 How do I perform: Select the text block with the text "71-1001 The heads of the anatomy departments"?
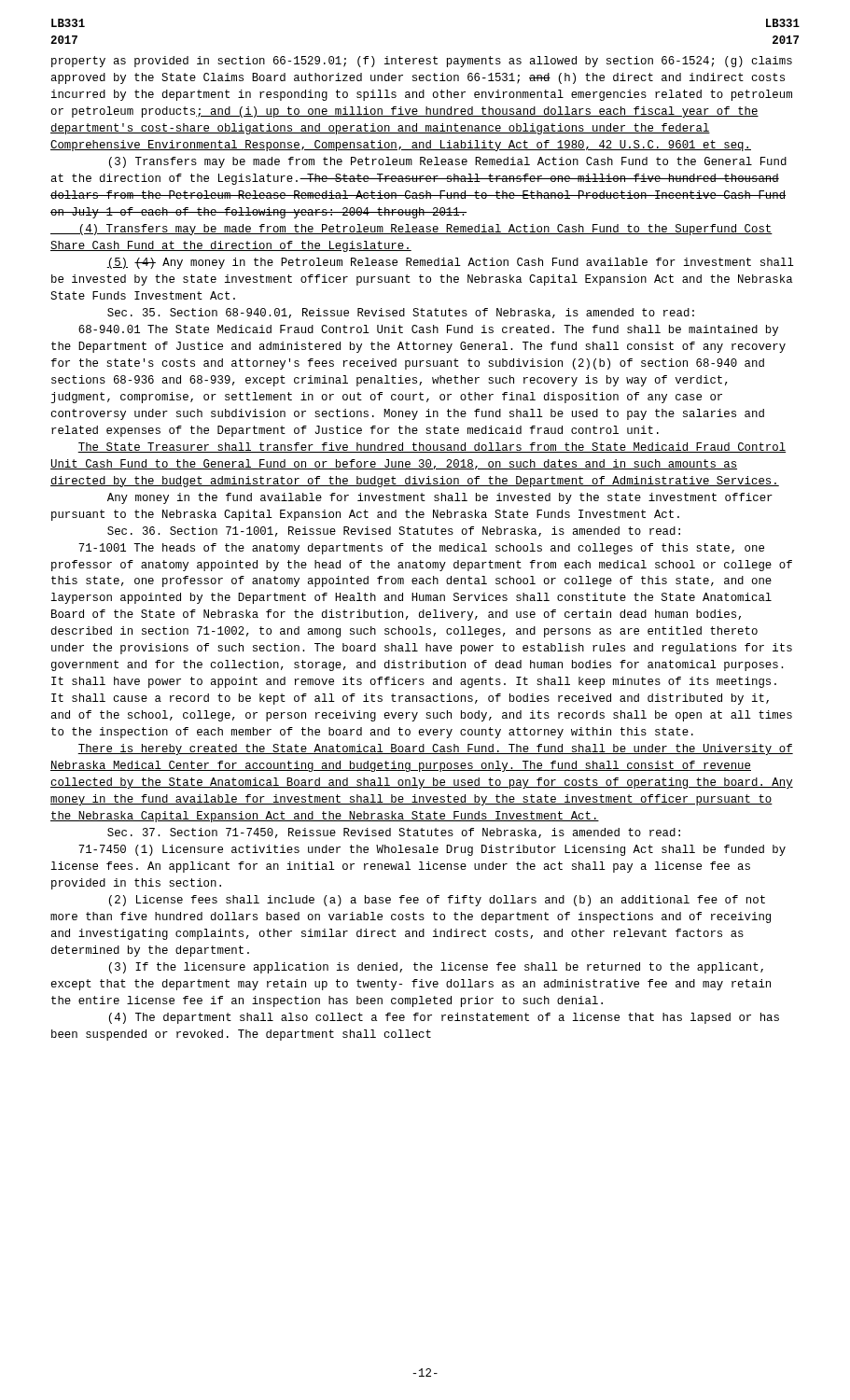(425, 642)
